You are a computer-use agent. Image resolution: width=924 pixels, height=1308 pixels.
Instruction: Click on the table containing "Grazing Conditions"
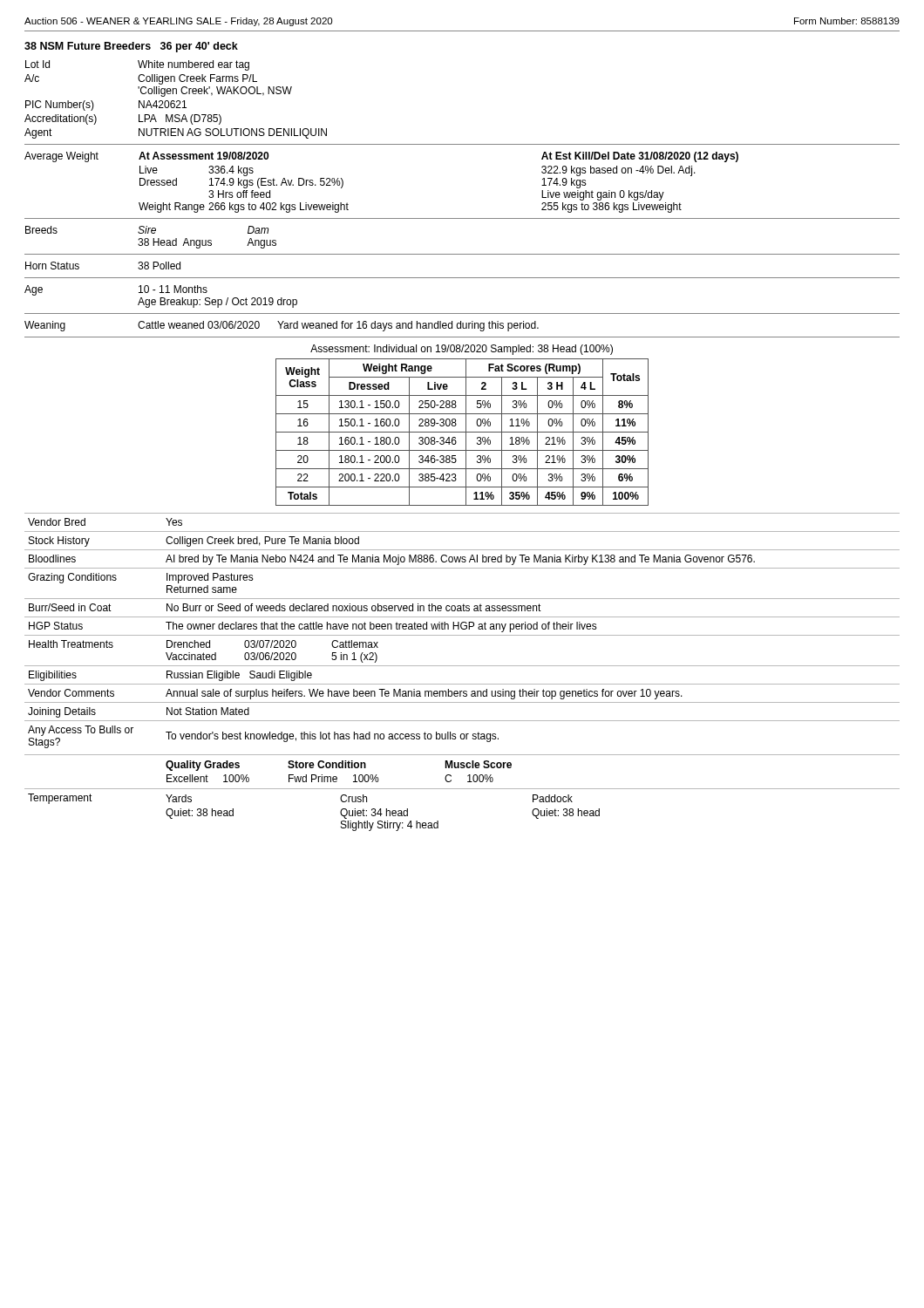coord(462,632)
